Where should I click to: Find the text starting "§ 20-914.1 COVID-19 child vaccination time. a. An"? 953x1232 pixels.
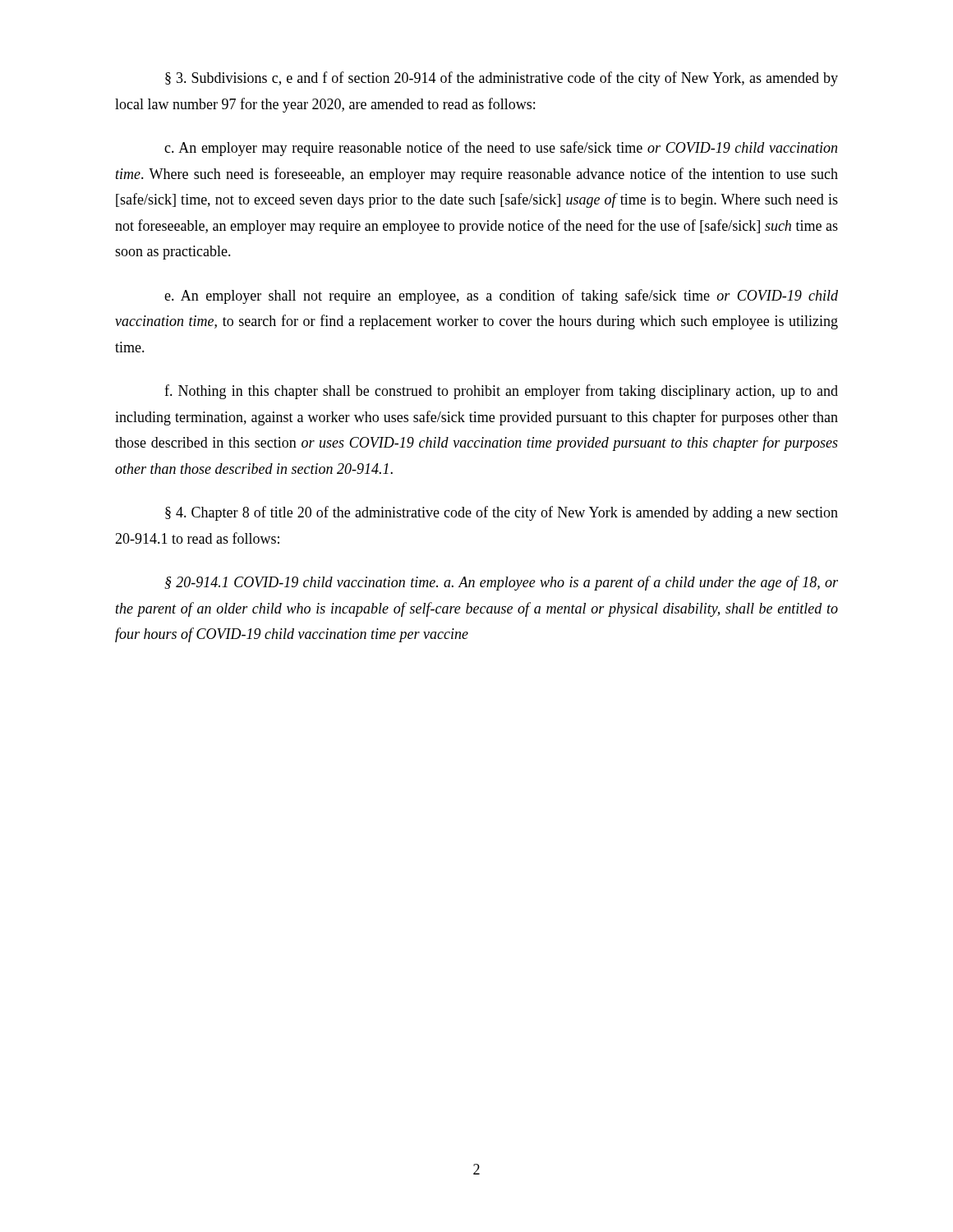coord(476,608)
